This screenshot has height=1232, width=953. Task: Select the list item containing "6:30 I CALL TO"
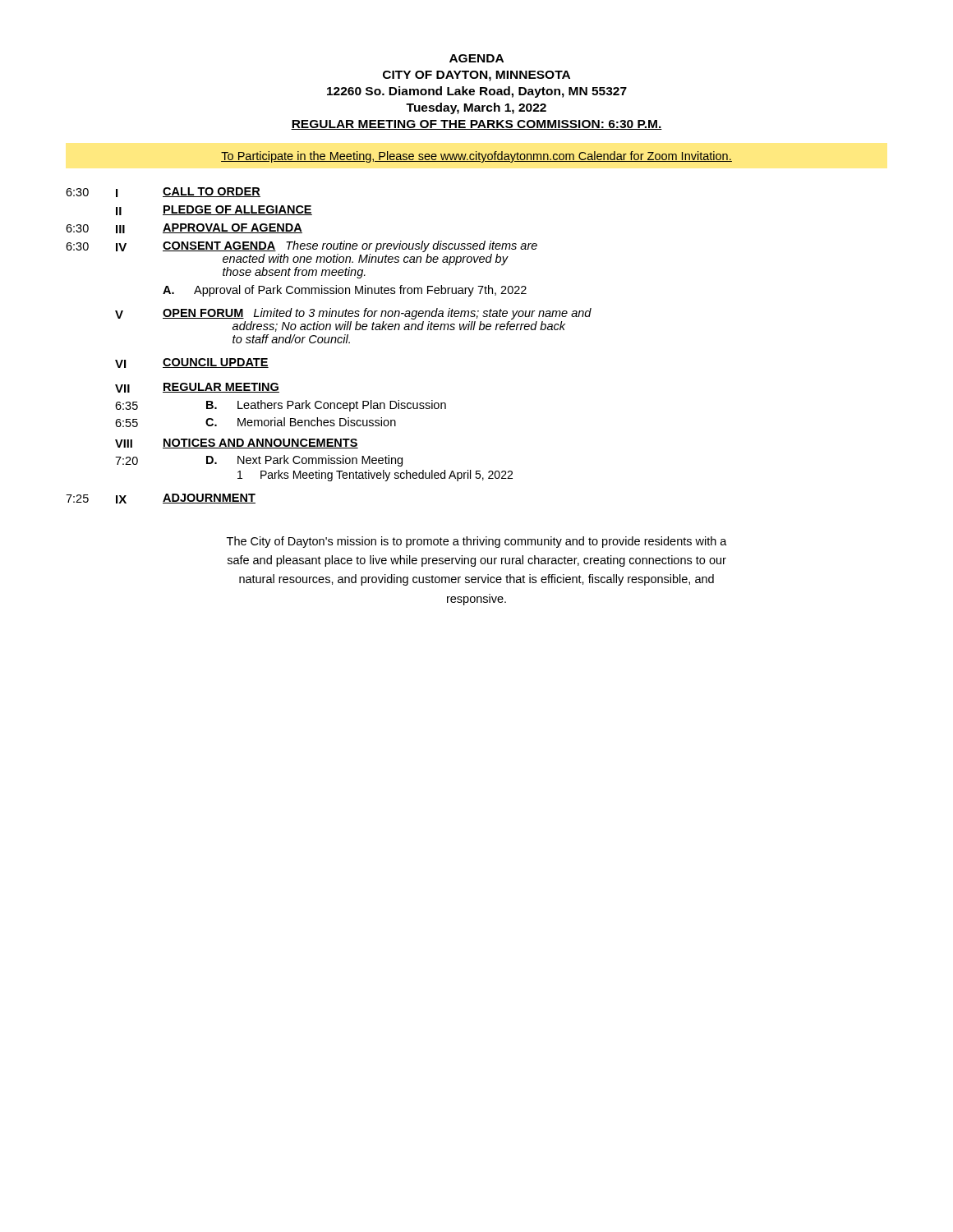pyautogui.click(x=163, y=192)
